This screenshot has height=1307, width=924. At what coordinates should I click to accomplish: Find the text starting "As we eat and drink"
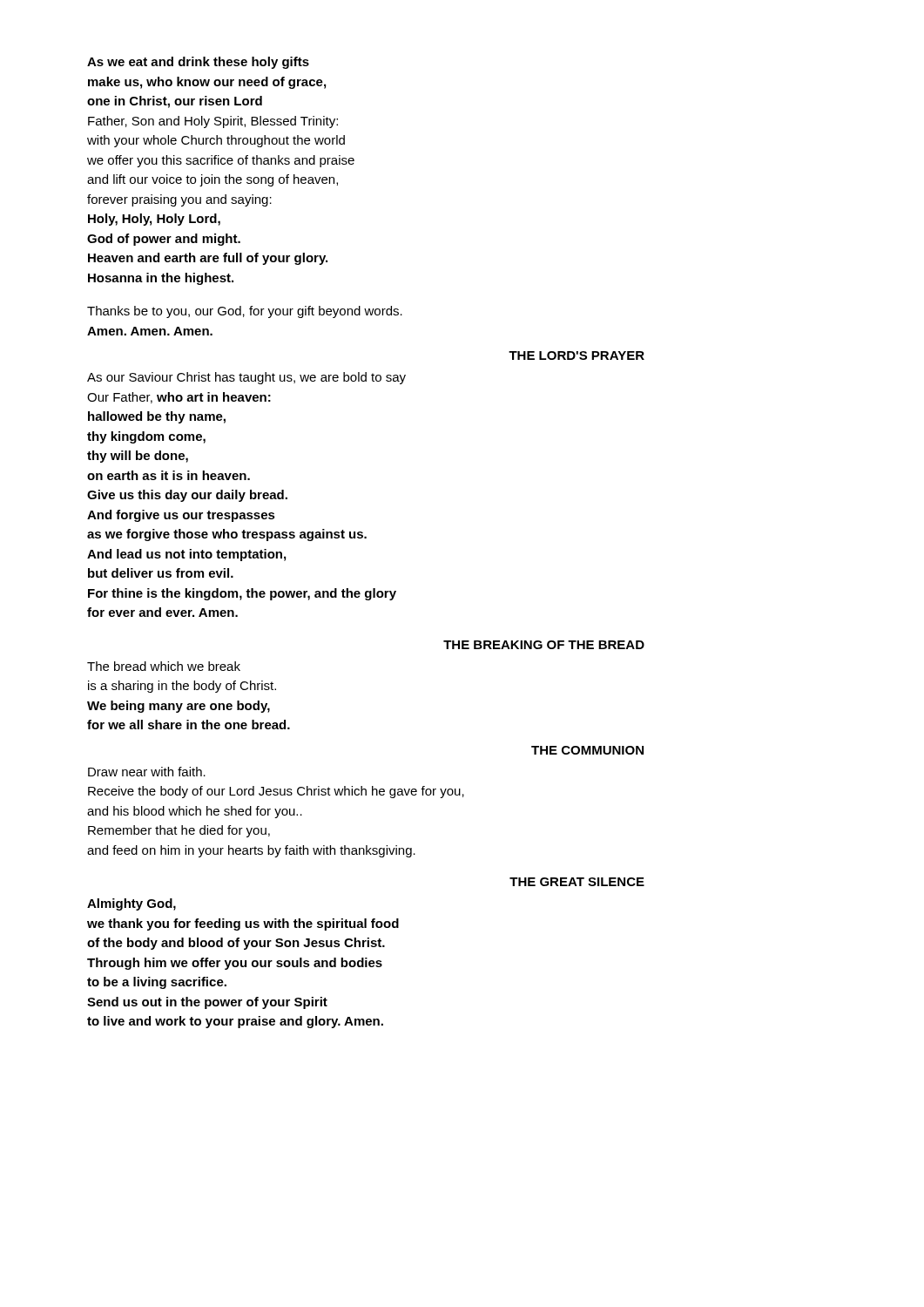pyautogui.click(x=198, y=63)
